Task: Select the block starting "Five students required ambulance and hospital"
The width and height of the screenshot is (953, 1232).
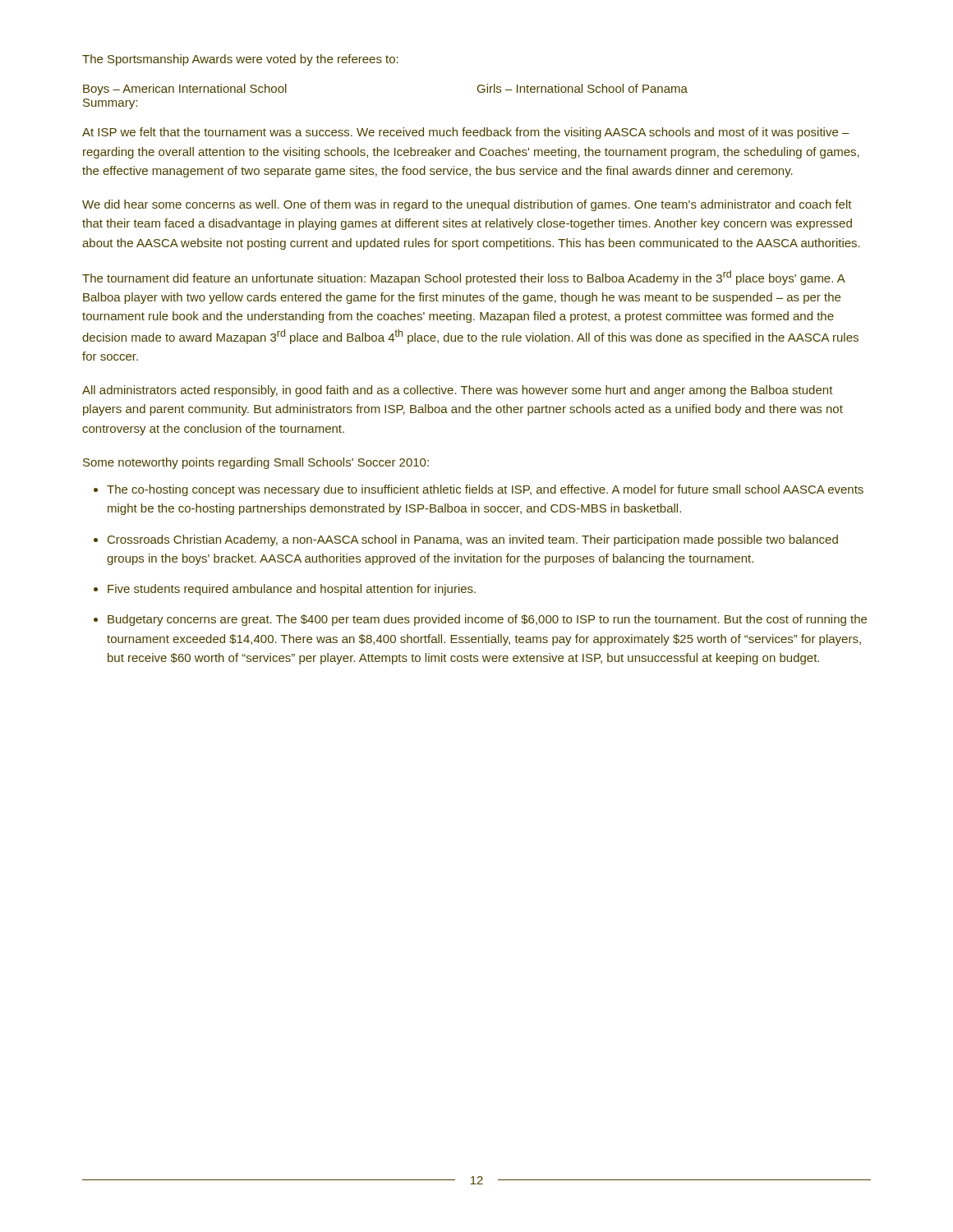Action: (x=292, y=588)
